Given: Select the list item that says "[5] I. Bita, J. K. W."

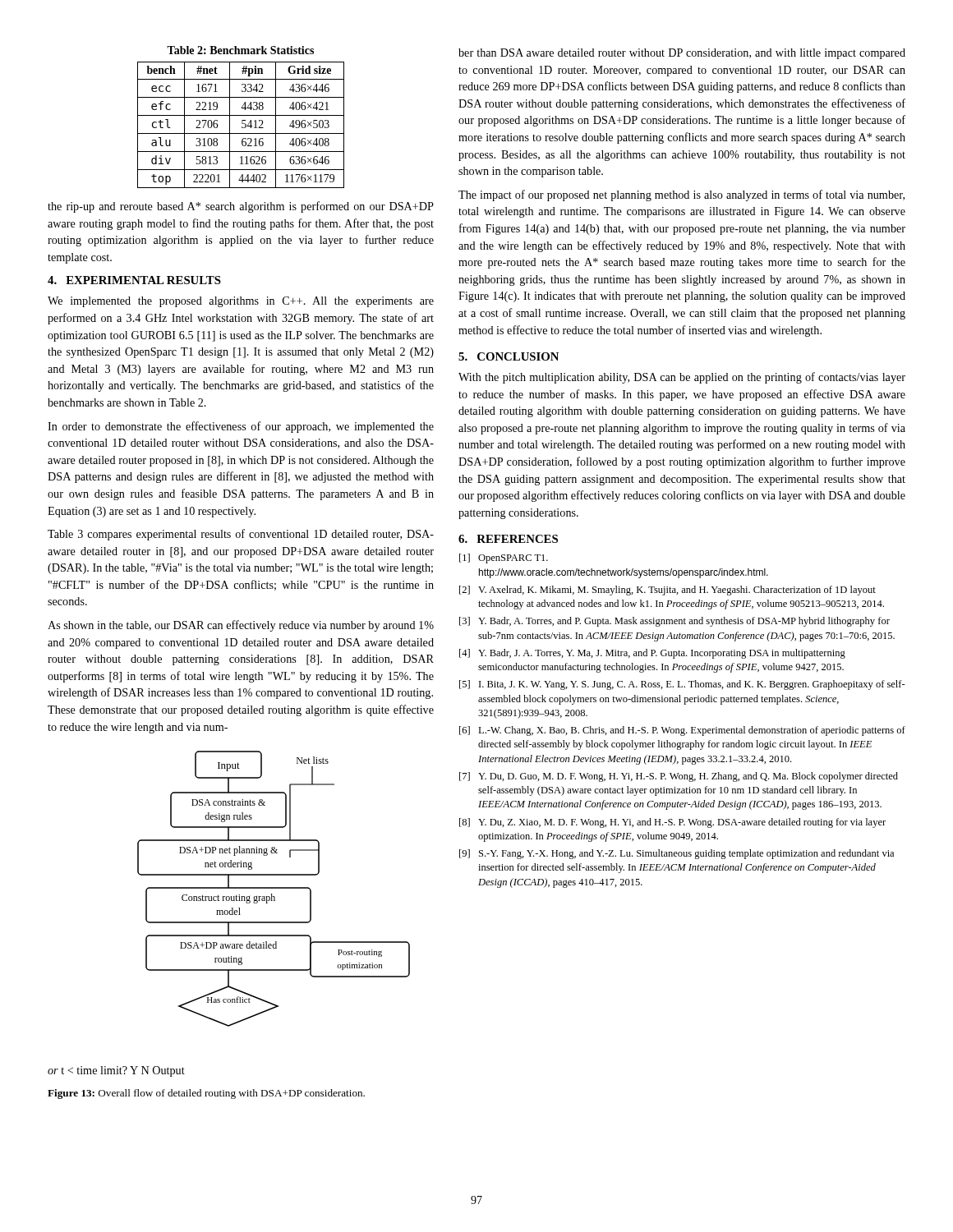Looking at the screenshot, I should [x=682, y=699].
